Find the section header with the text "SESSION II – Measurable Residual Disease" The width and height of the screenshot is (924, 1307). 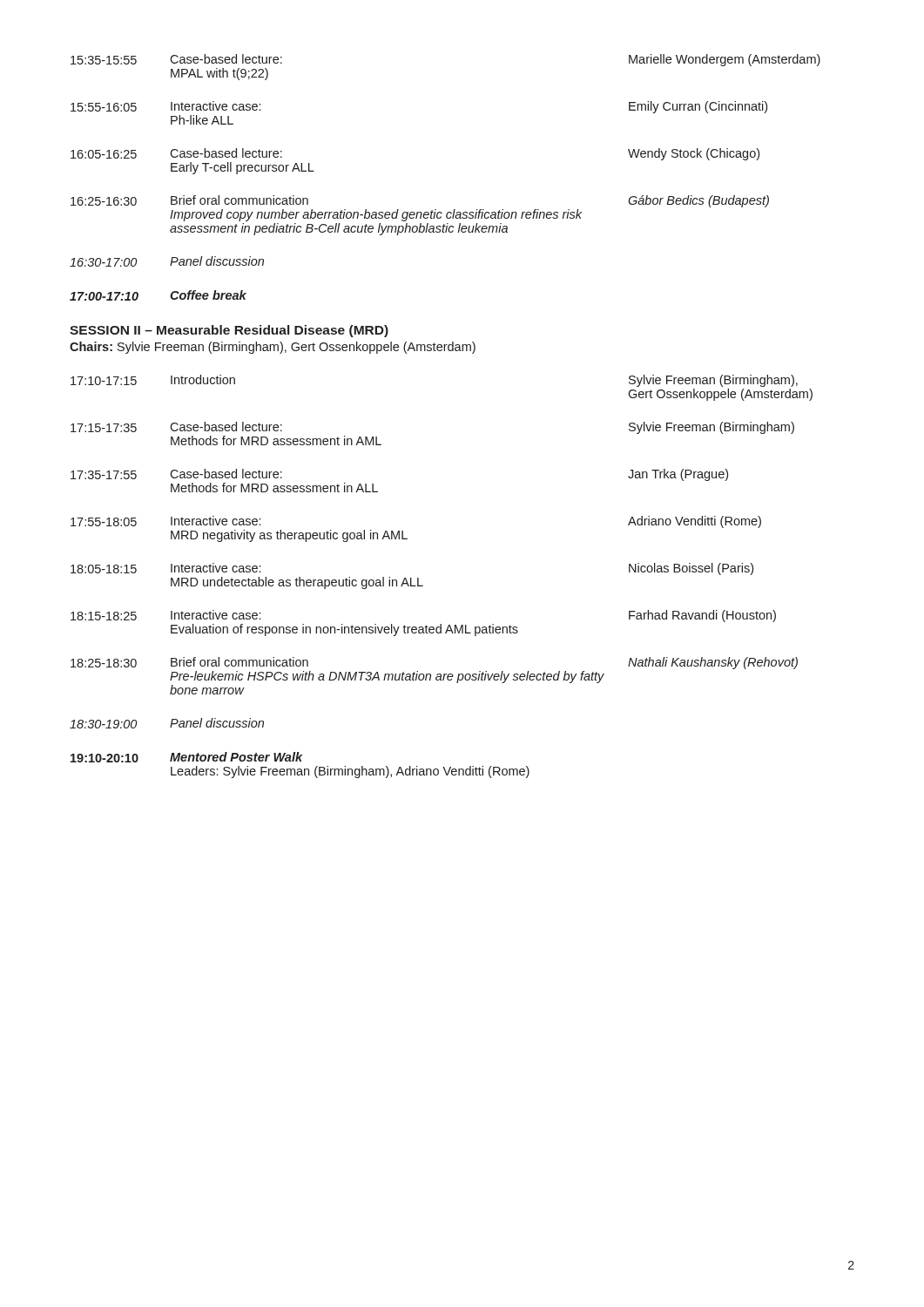coord(462,338)
